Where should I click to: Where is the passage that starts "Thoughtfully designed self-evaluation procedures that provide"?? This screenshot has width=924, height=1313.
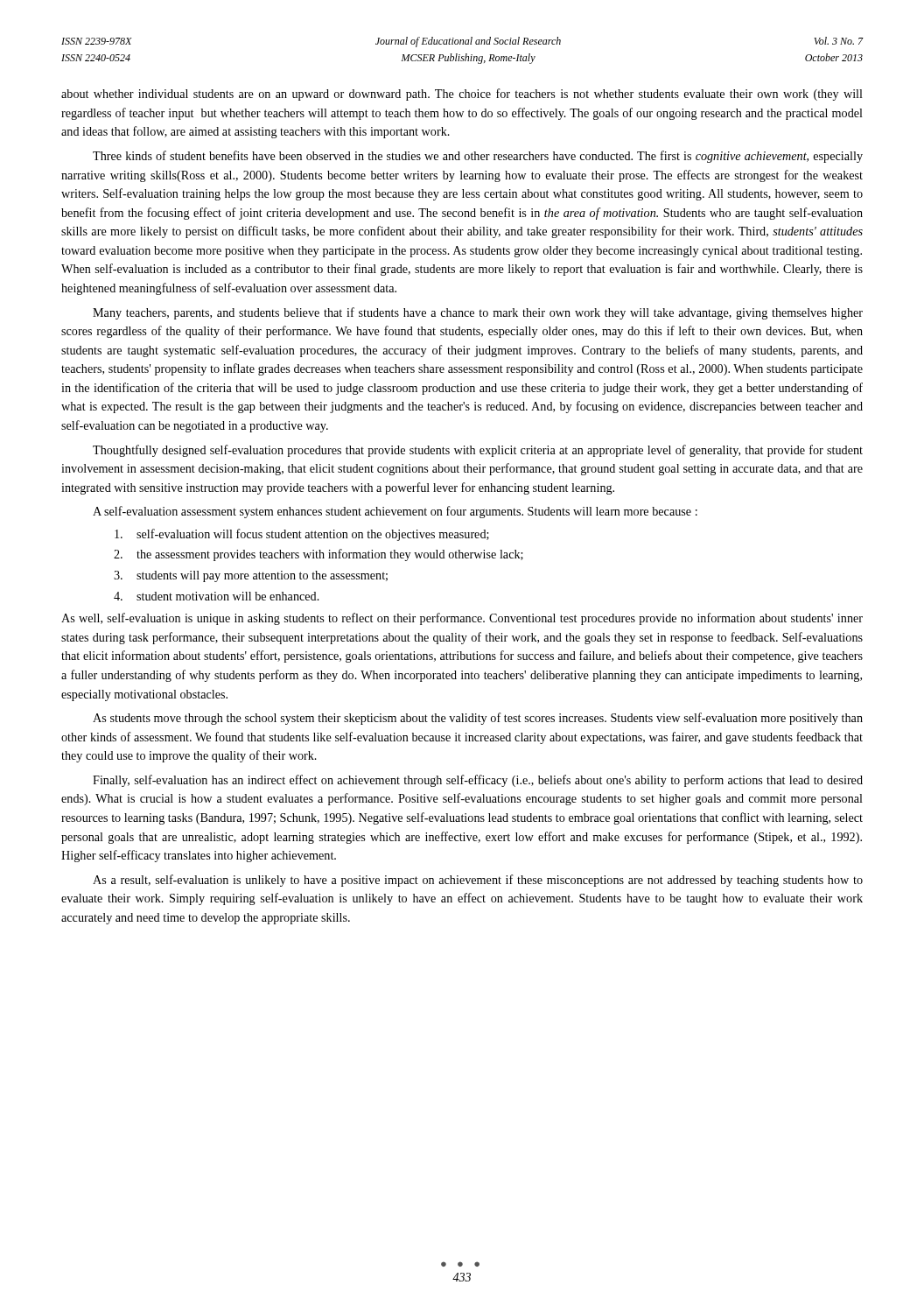(x=462, y=468)
